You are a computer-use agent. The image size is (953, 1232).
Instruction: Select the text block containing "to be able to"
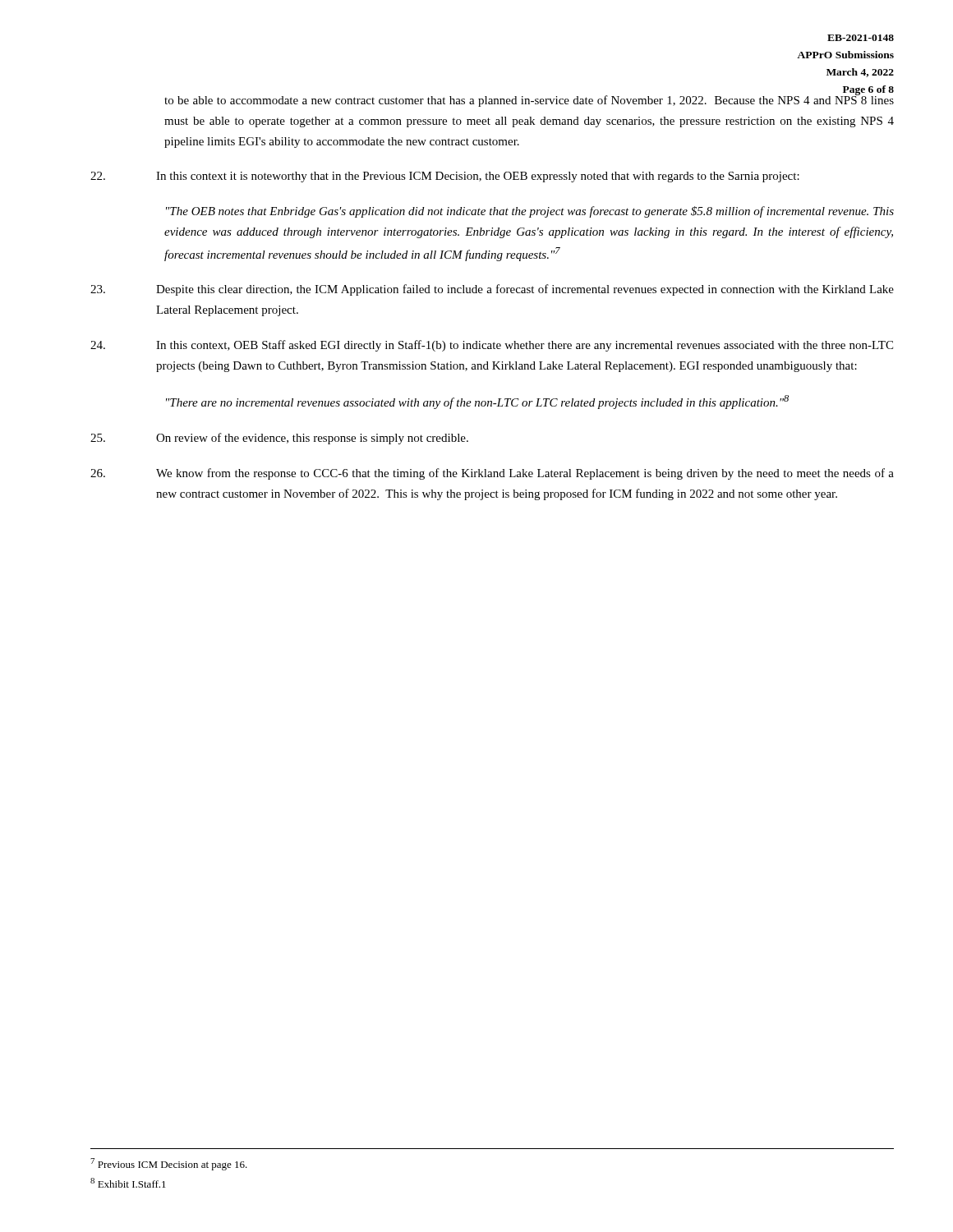click(529, 121)
